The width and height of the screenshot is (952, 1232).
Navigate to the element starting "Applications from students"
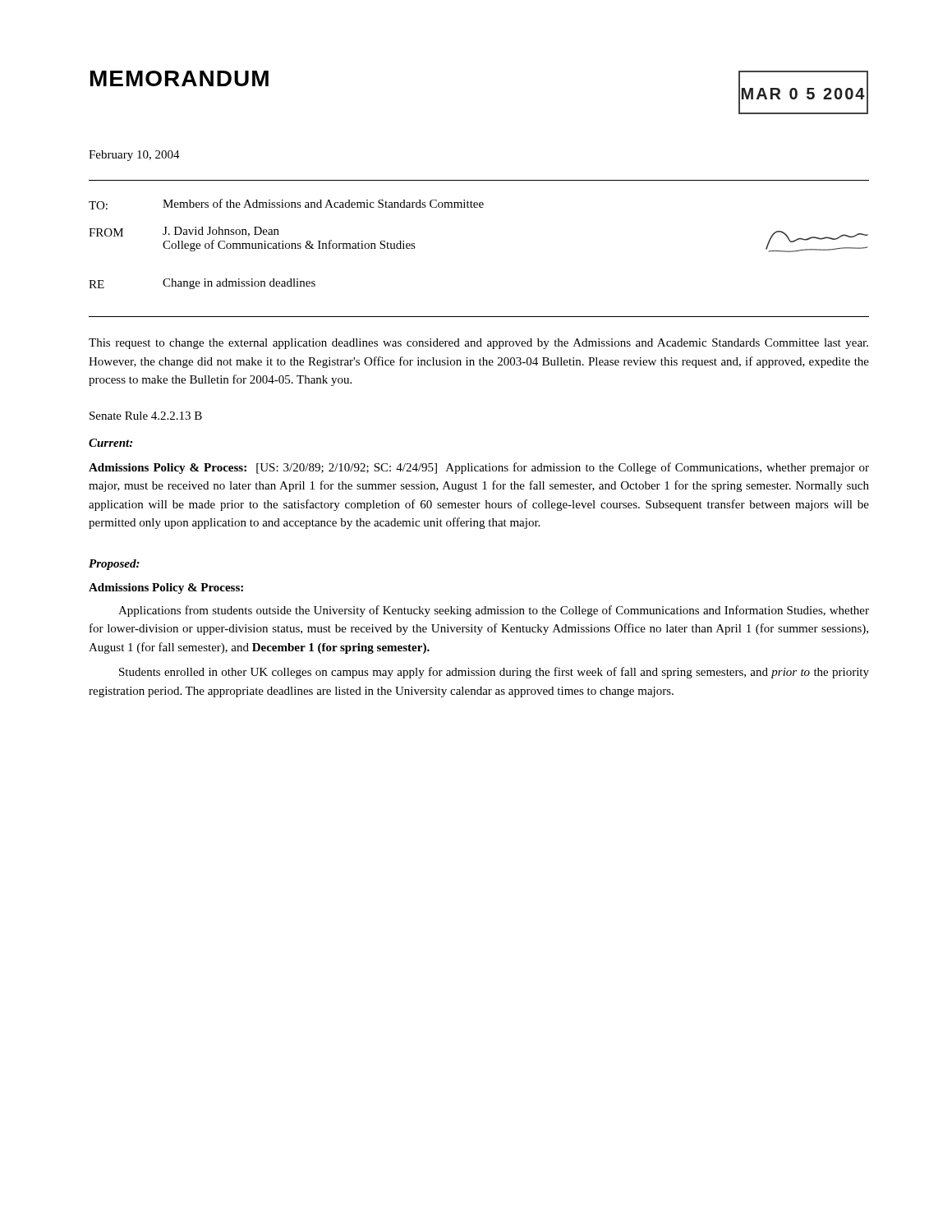pos(479,629)
